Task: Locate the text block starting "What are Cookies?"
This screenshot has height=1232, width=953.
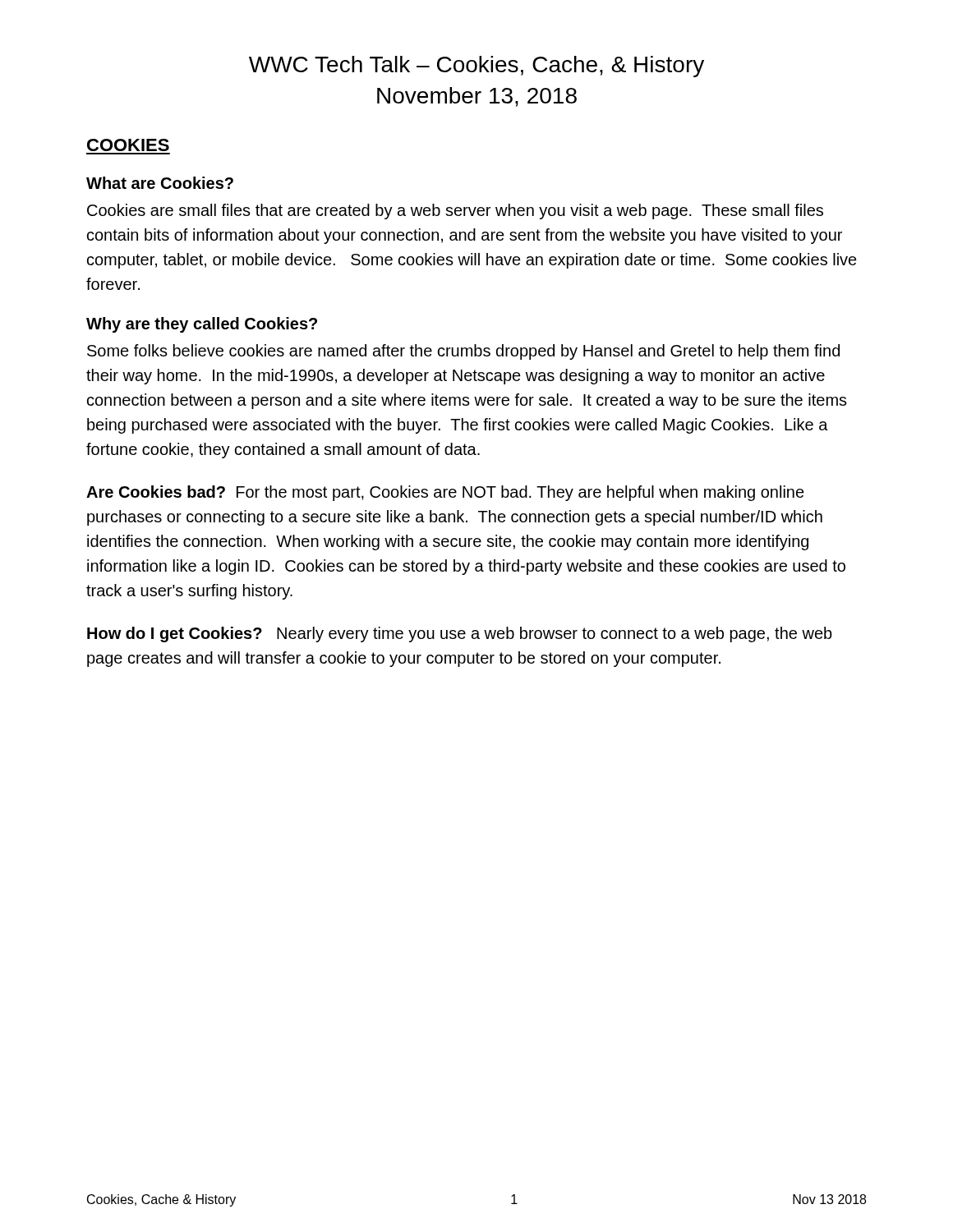Action: (160, 183)
